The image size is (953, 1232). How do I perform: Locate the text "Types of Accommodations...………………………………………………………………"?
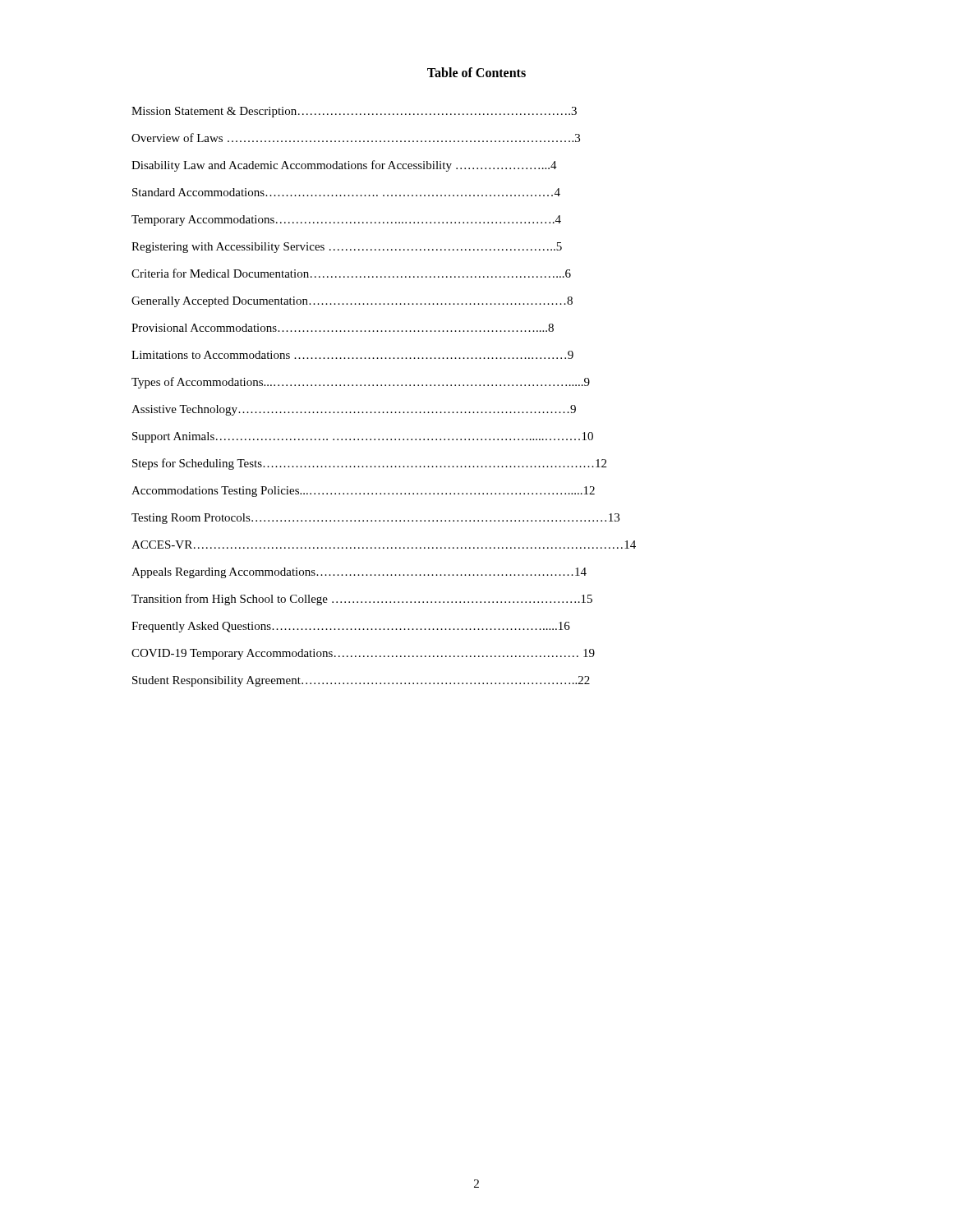pyautogui.click(x=361, y=382)
